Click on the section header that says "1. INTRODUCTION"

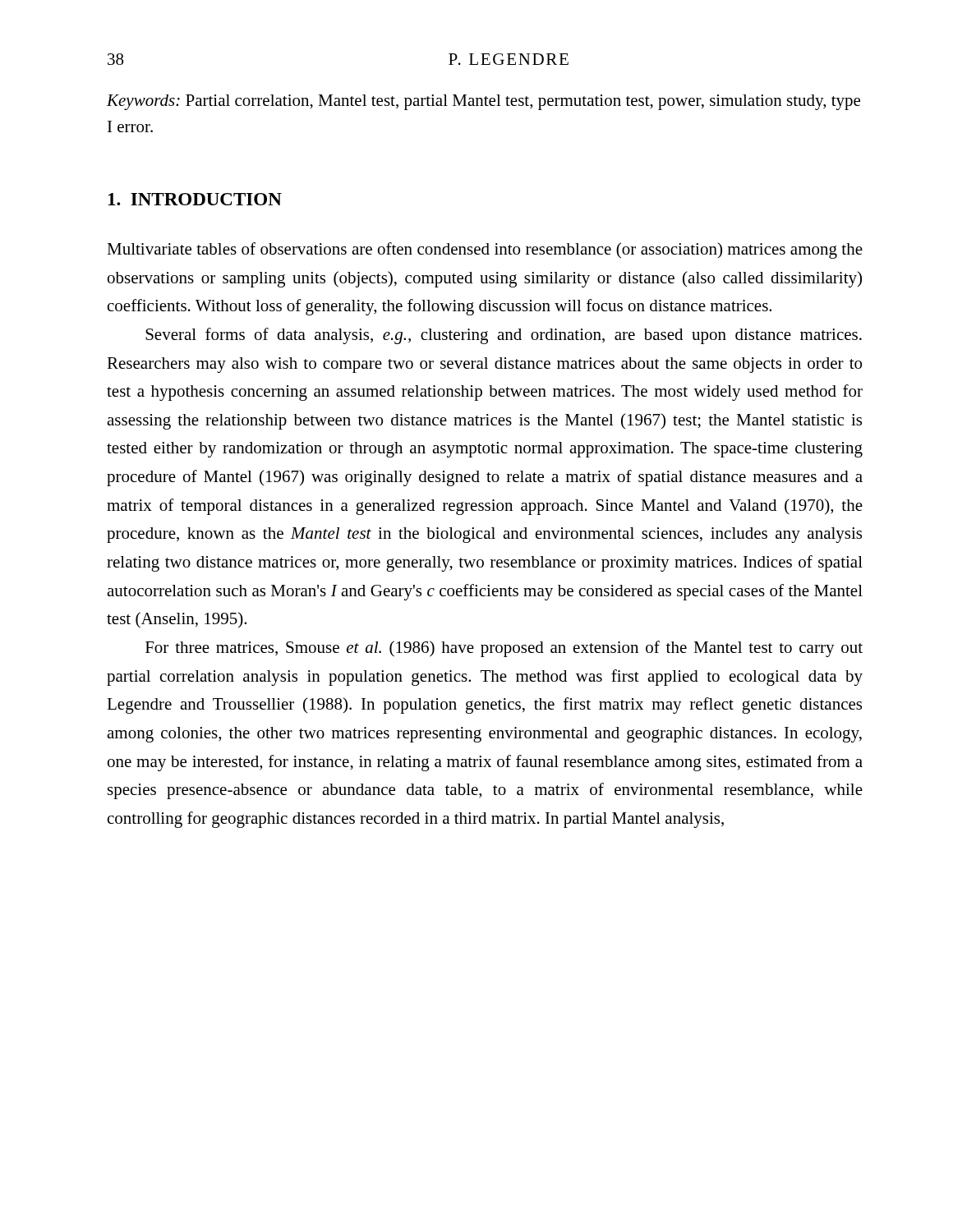(194, 199)
